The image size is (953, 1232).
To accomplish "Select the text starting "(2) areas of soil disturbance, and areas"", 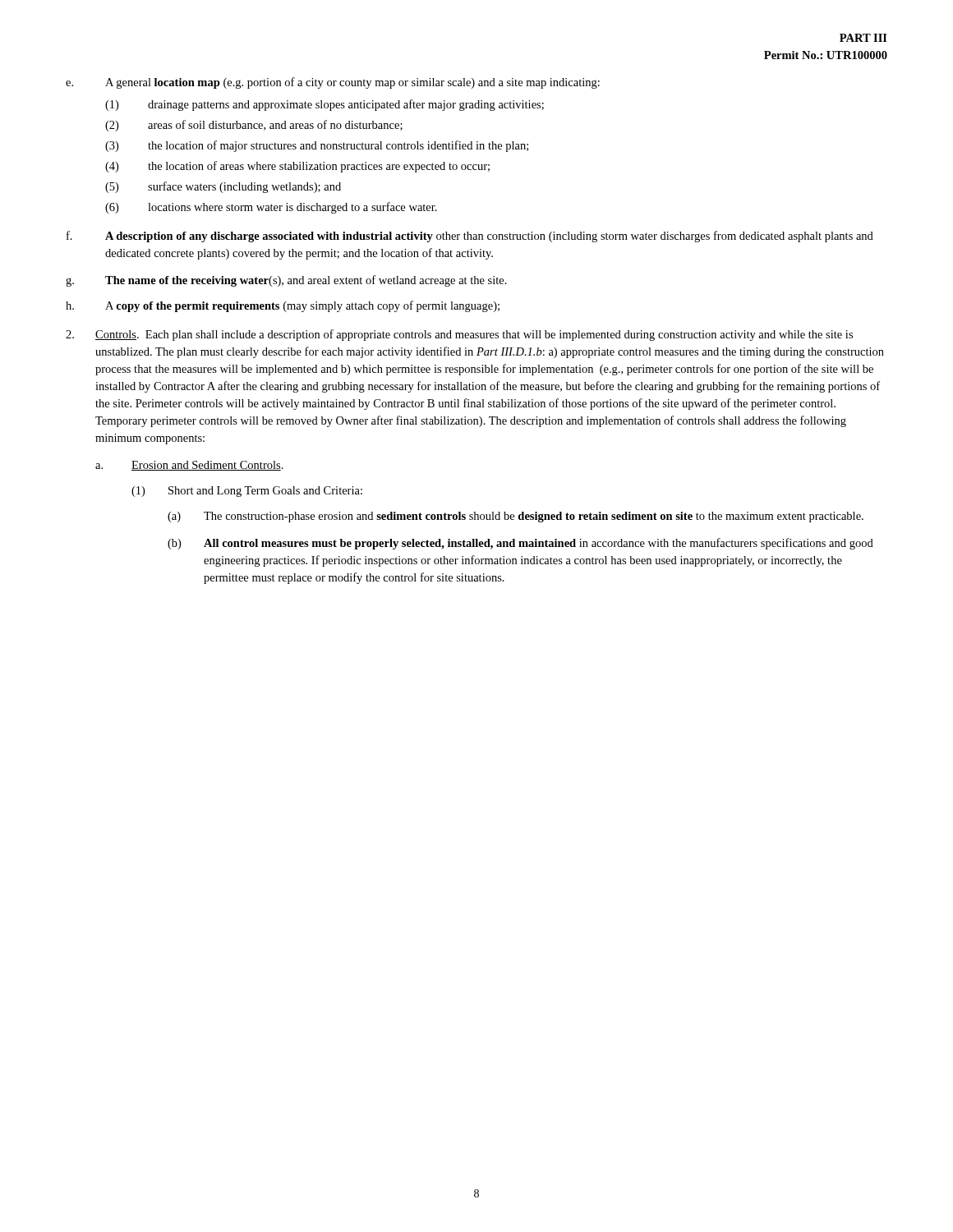I will click(254, 126).
